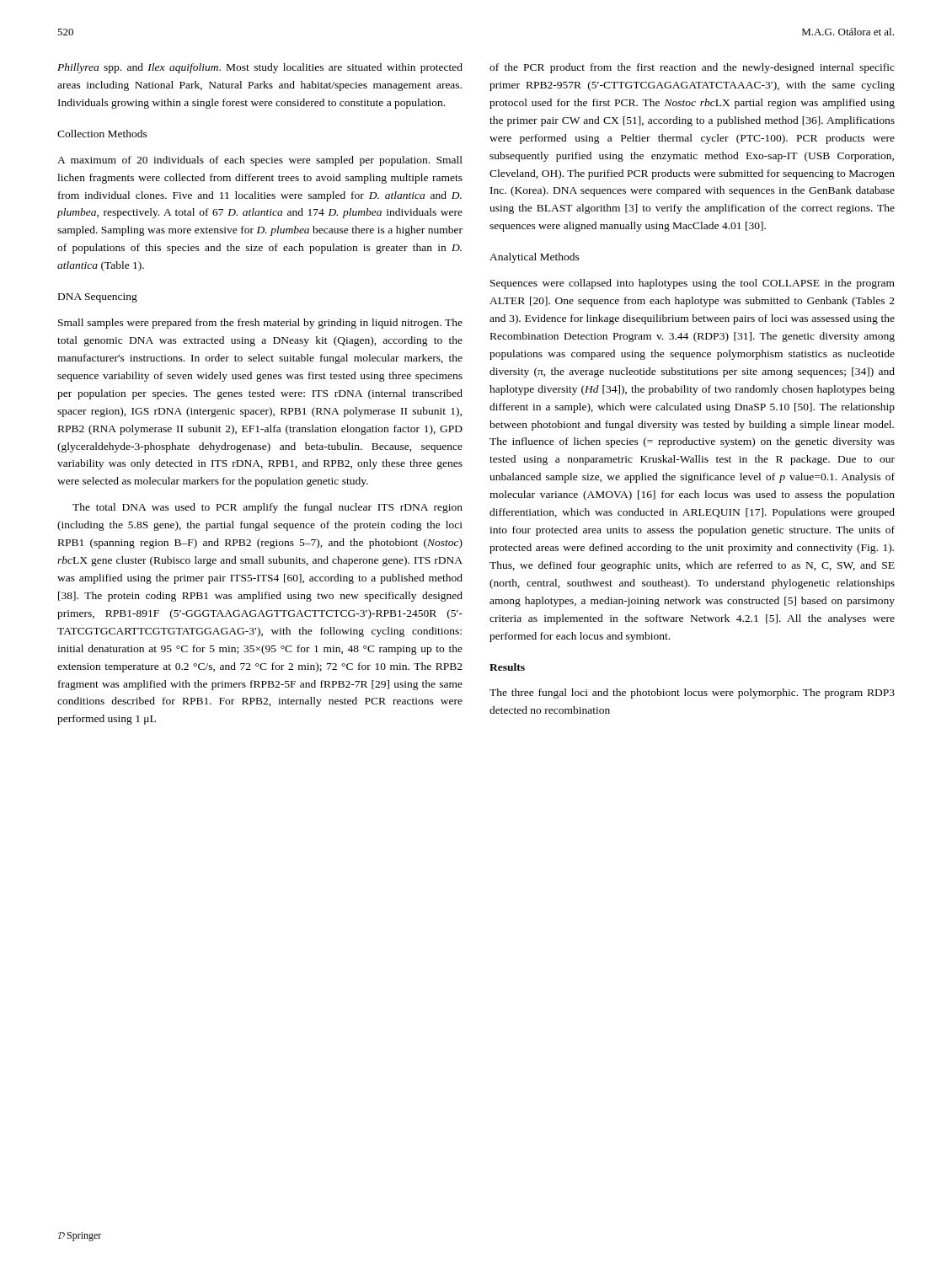The width and height of the screenshot is (952, 1264).
Task: Locate the text "Analytical Methods"
Action: pyautogui.click(x=535, y=257)
